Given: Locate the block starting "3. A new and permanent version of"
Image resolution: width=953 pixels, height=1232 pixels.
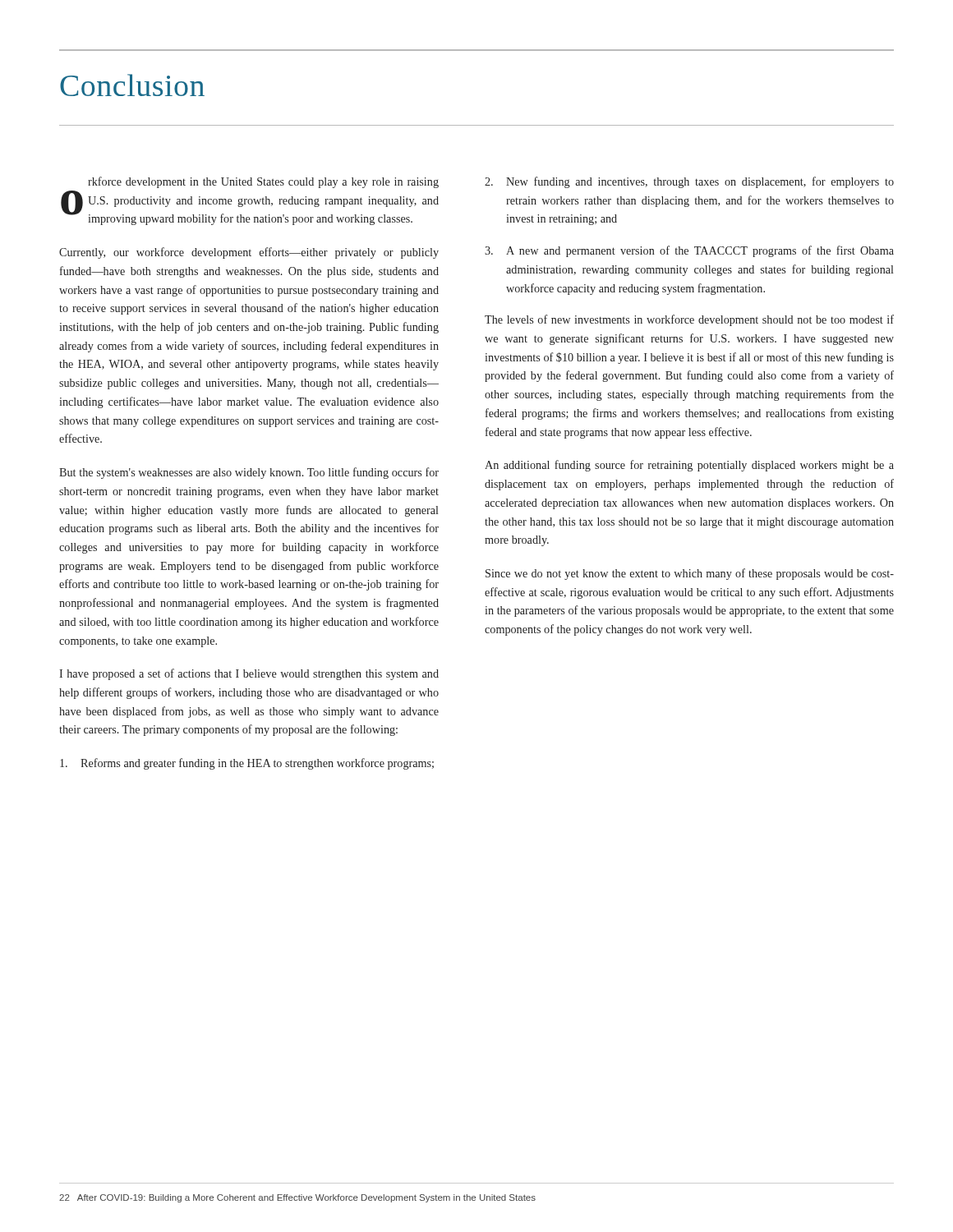Looking at the screenshot, I should [689, 270].
